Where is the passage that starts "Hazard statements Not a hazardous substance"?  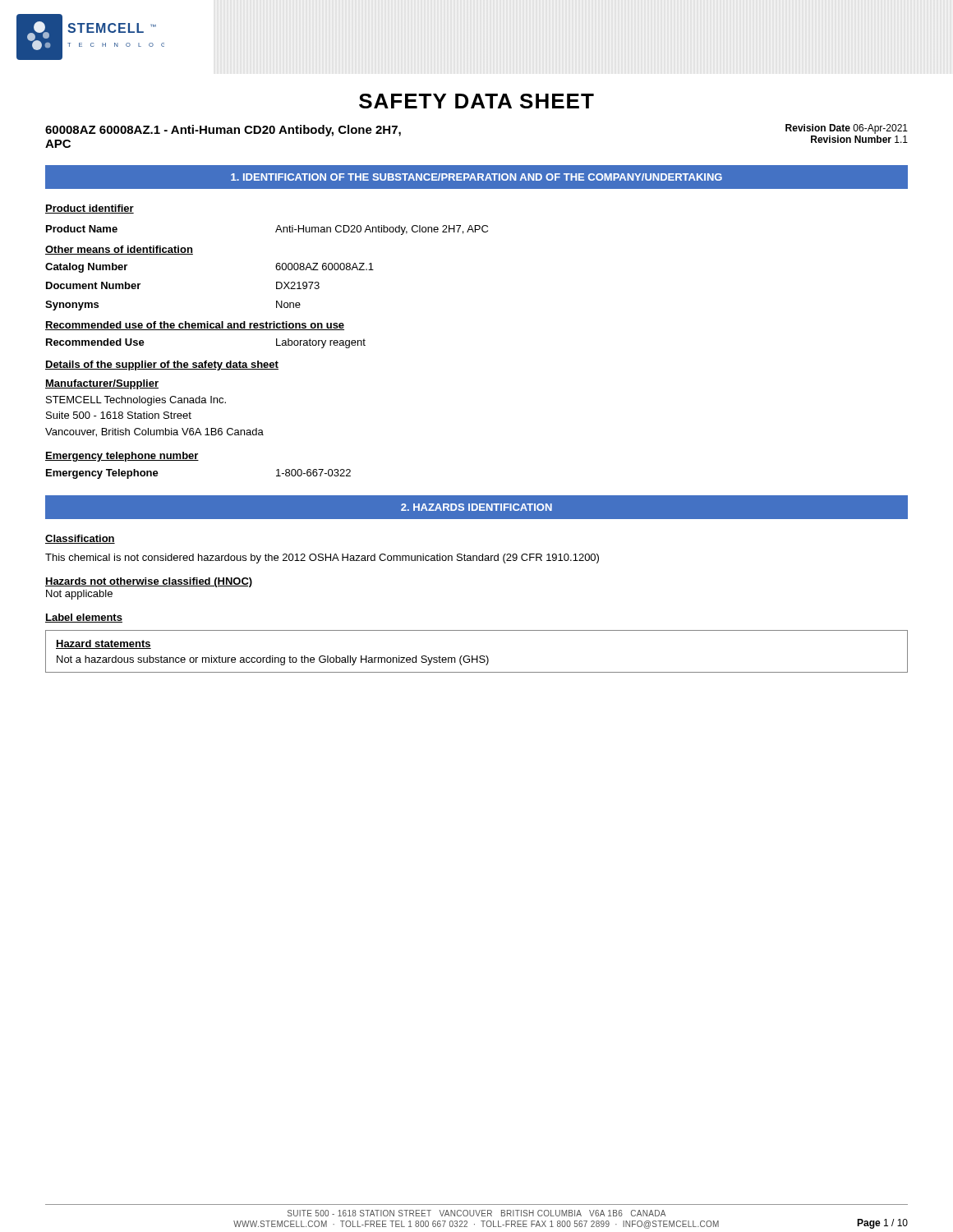[x=476, y=651]
